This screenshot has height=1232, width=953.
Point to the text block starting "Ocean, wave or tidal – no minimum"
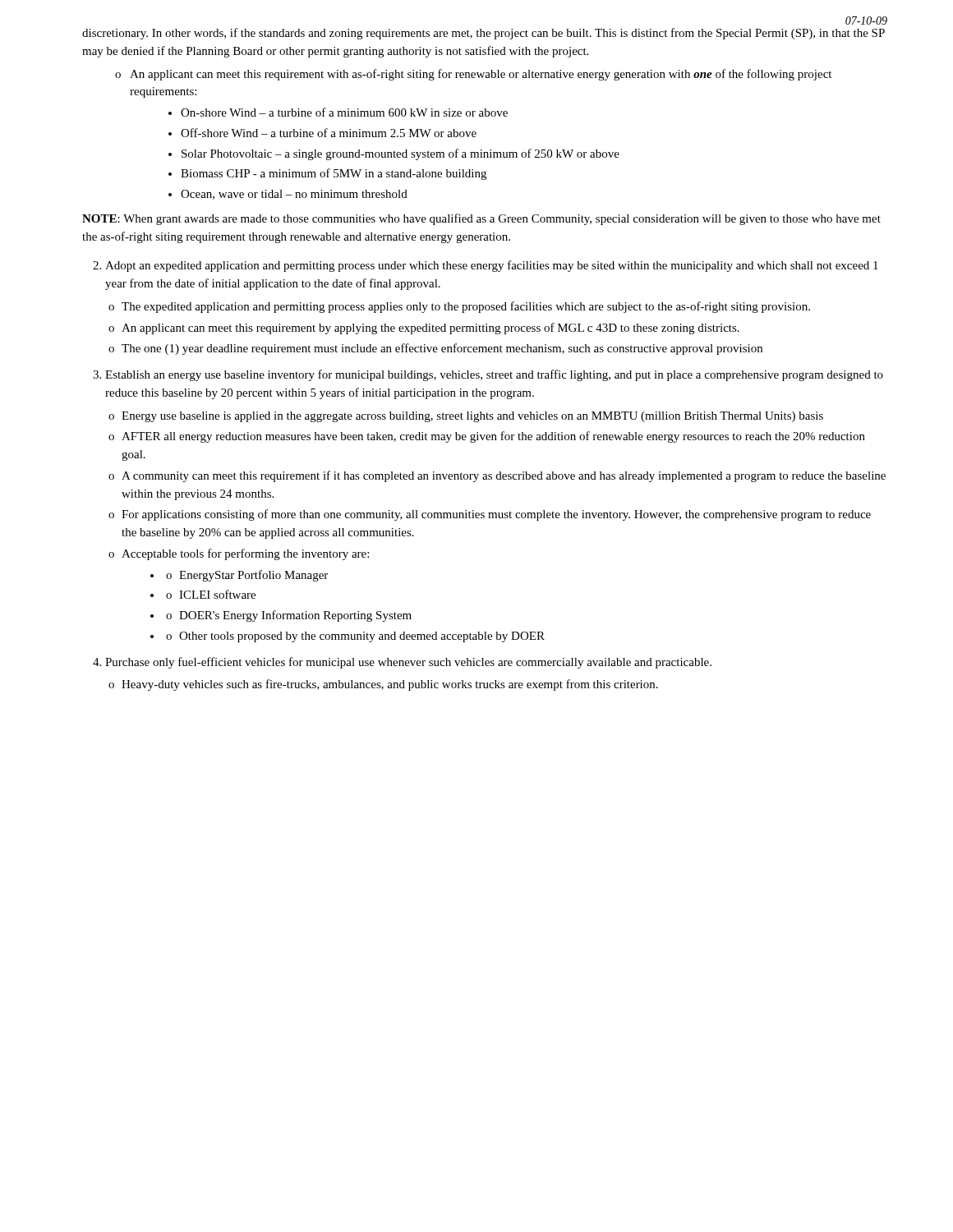tap(294, 194)
